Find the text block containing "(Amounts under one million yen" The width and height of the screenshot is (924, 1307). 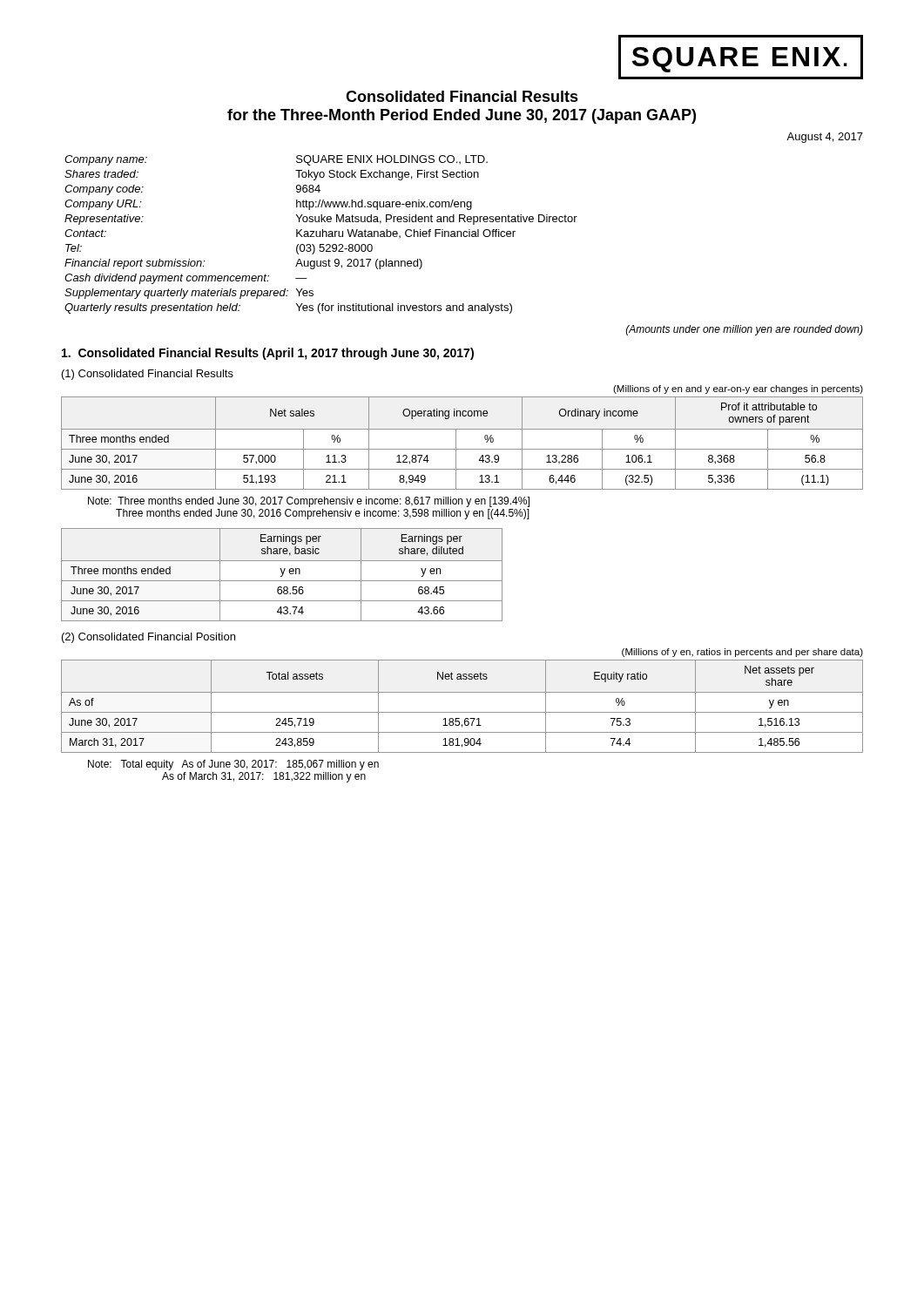744,329
